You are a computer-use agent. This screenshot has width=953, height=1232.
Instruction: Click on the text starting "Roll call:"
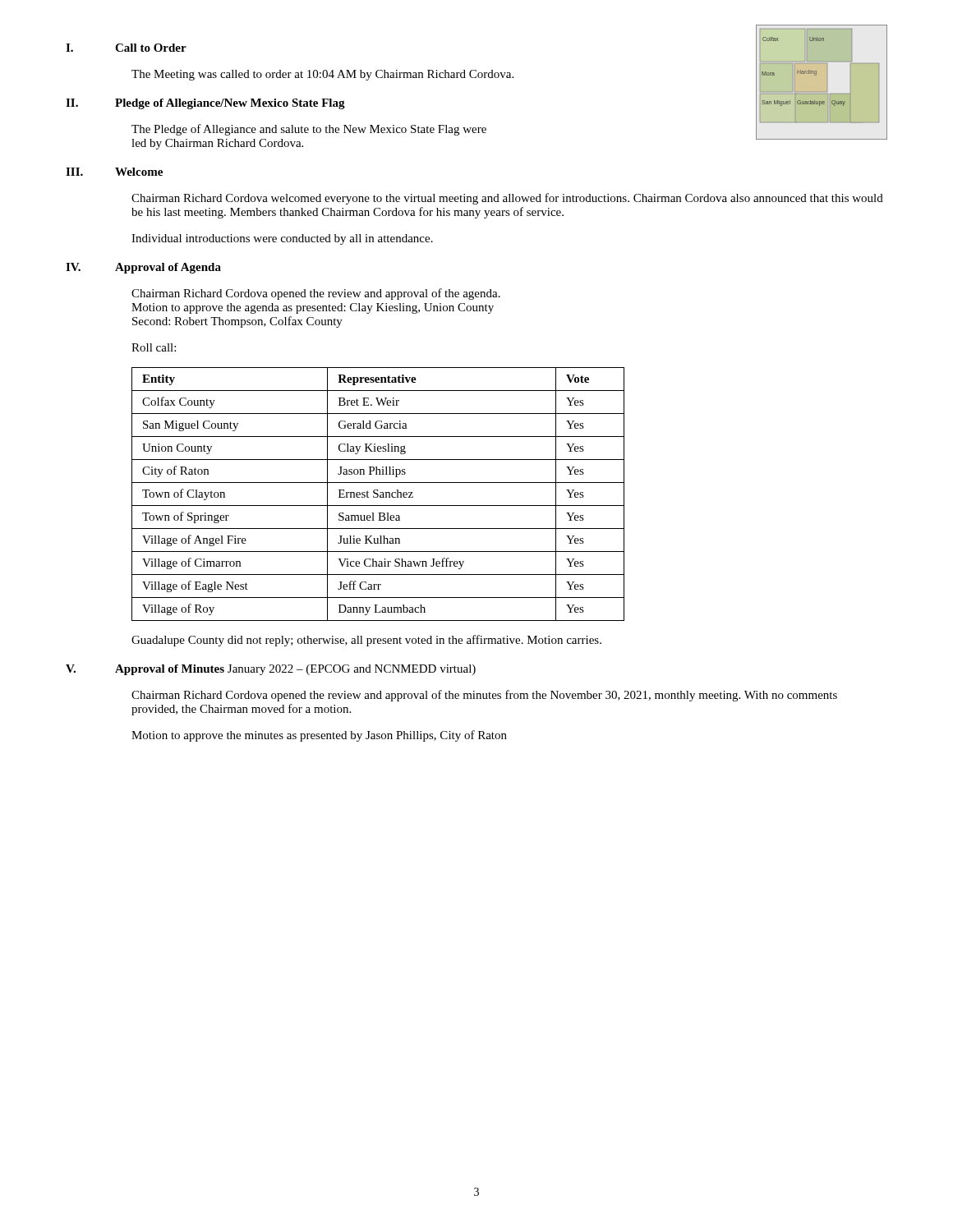[x=154, y=347]
